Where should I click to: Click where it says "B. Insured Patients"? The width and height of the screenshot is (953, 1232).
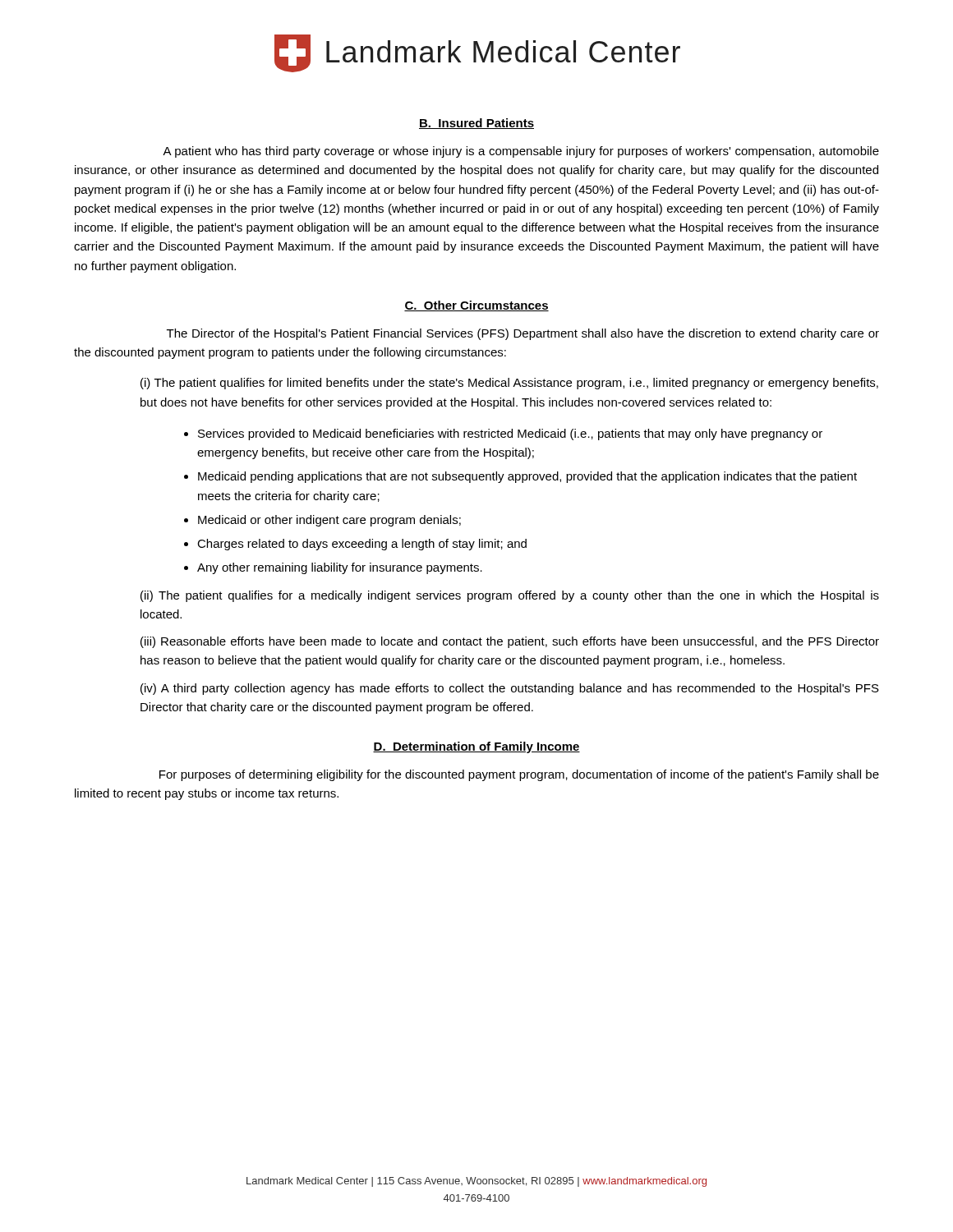click(x=476, y=123)
